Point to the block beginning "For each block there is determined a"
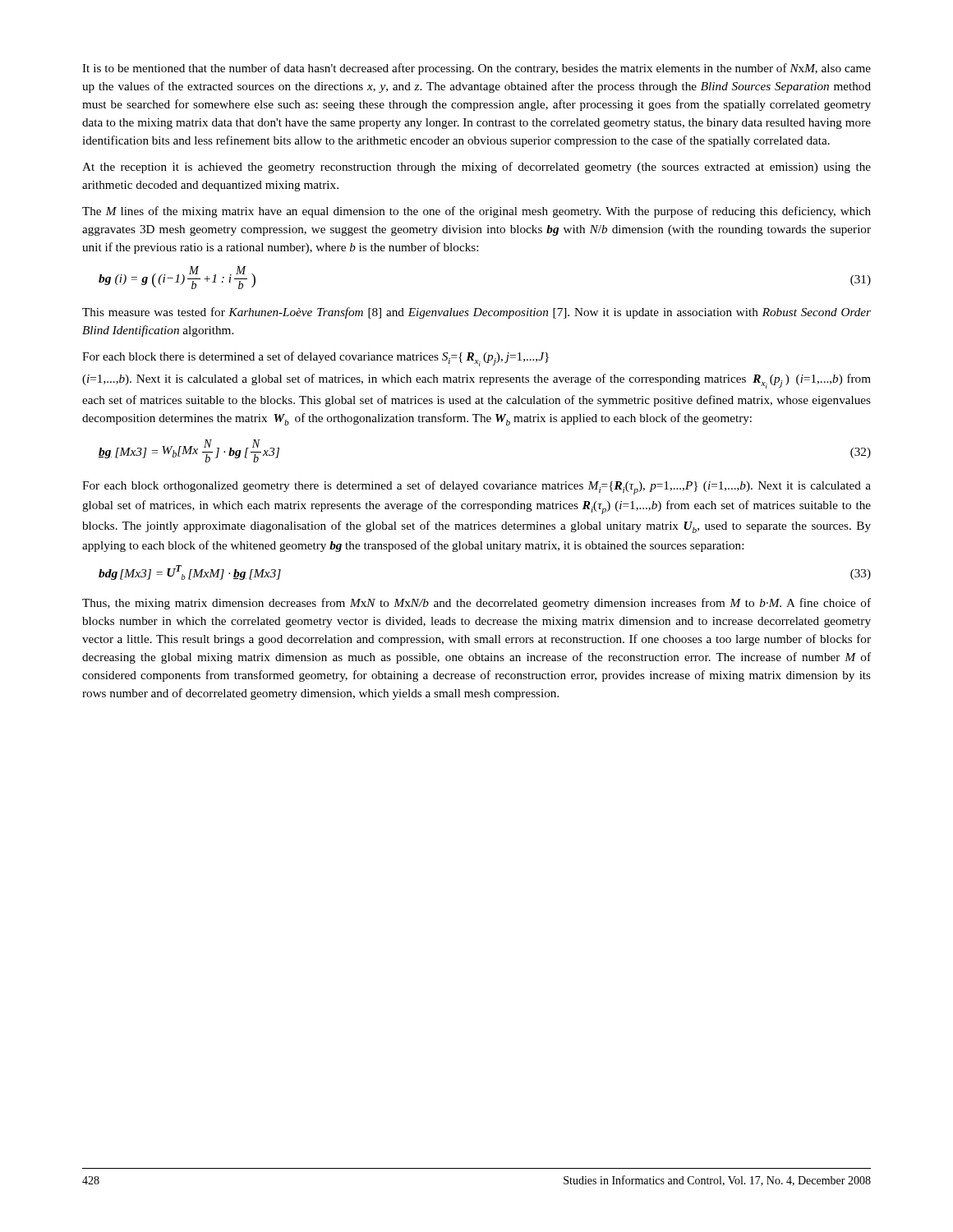The width and height of the screenshot is (953, 1232). click(x=476, y=388)
